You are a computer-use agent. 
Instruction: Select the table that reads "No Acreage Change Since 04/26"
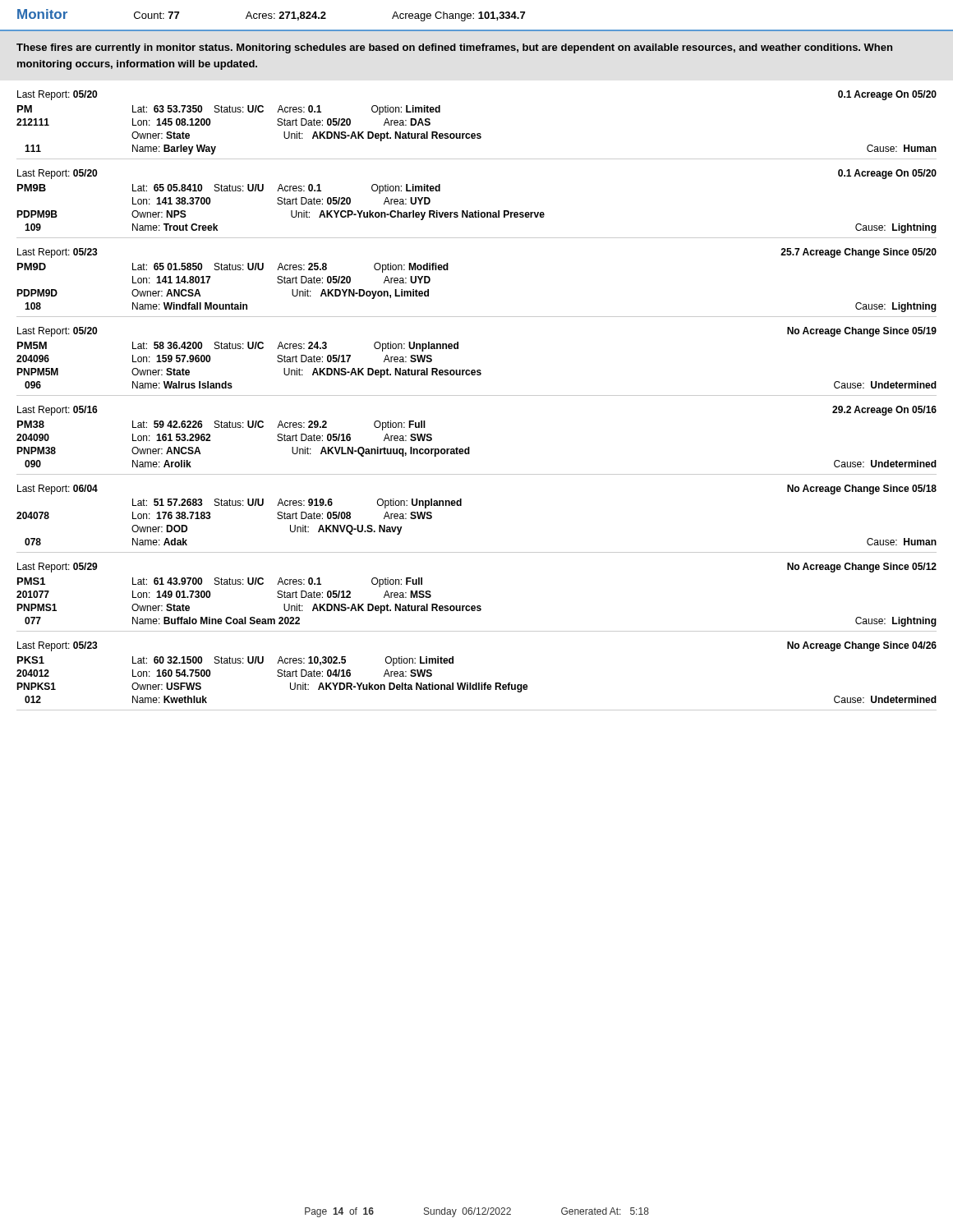476,671
